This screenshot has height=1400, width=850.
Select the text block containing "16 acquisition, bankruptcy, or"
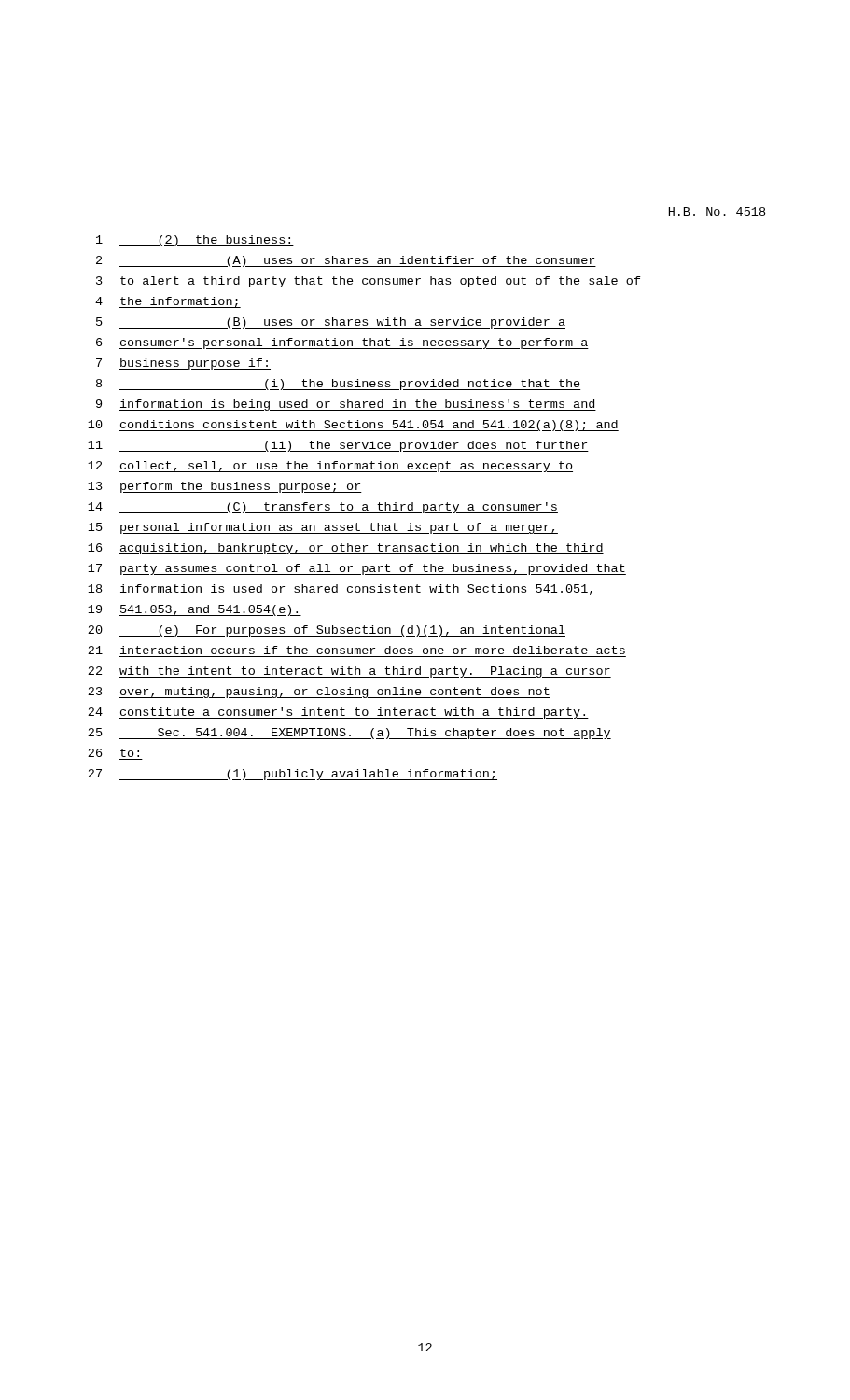[x=425, y=548]
